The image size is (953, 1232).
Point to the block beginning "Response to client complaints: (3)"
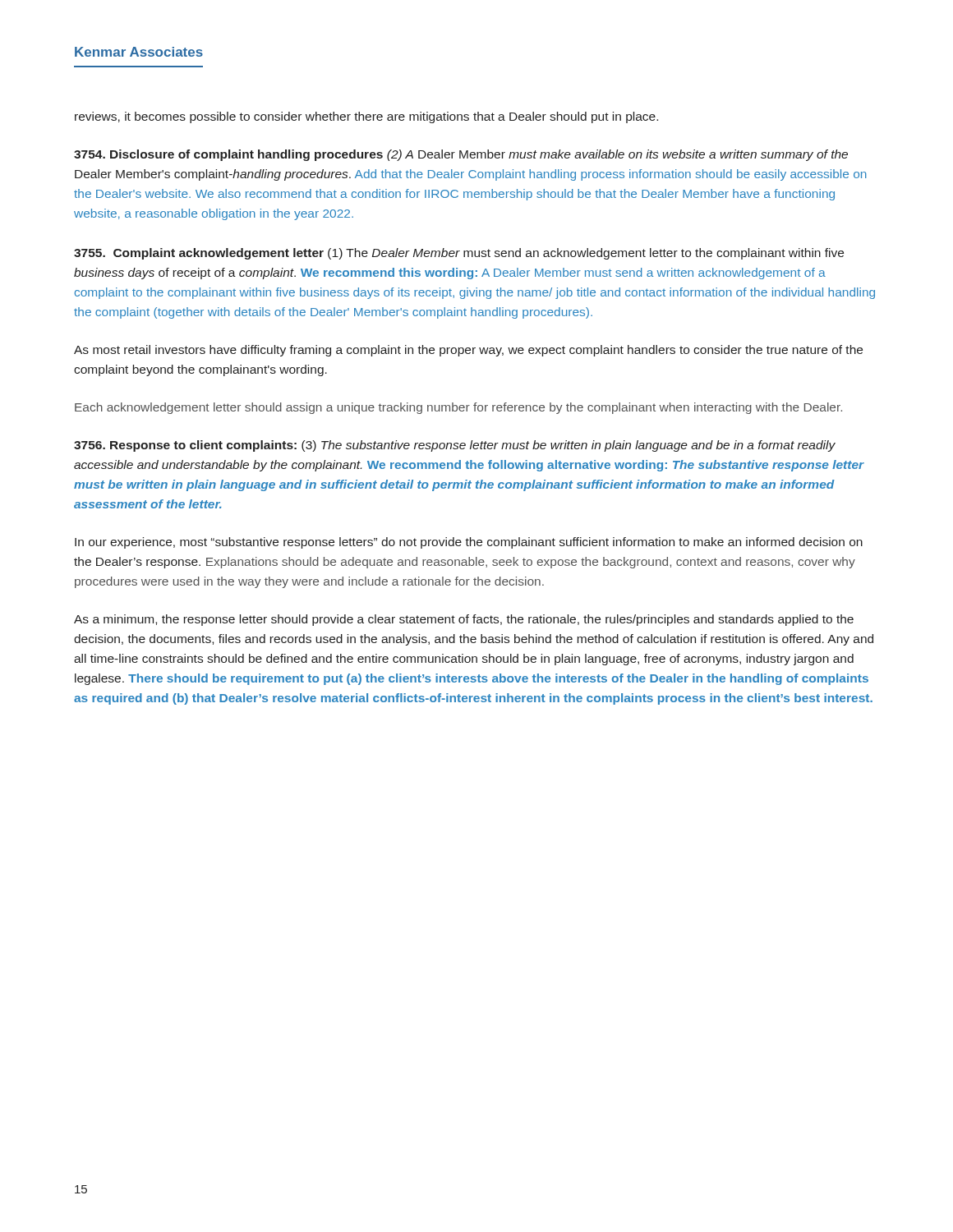469,475
